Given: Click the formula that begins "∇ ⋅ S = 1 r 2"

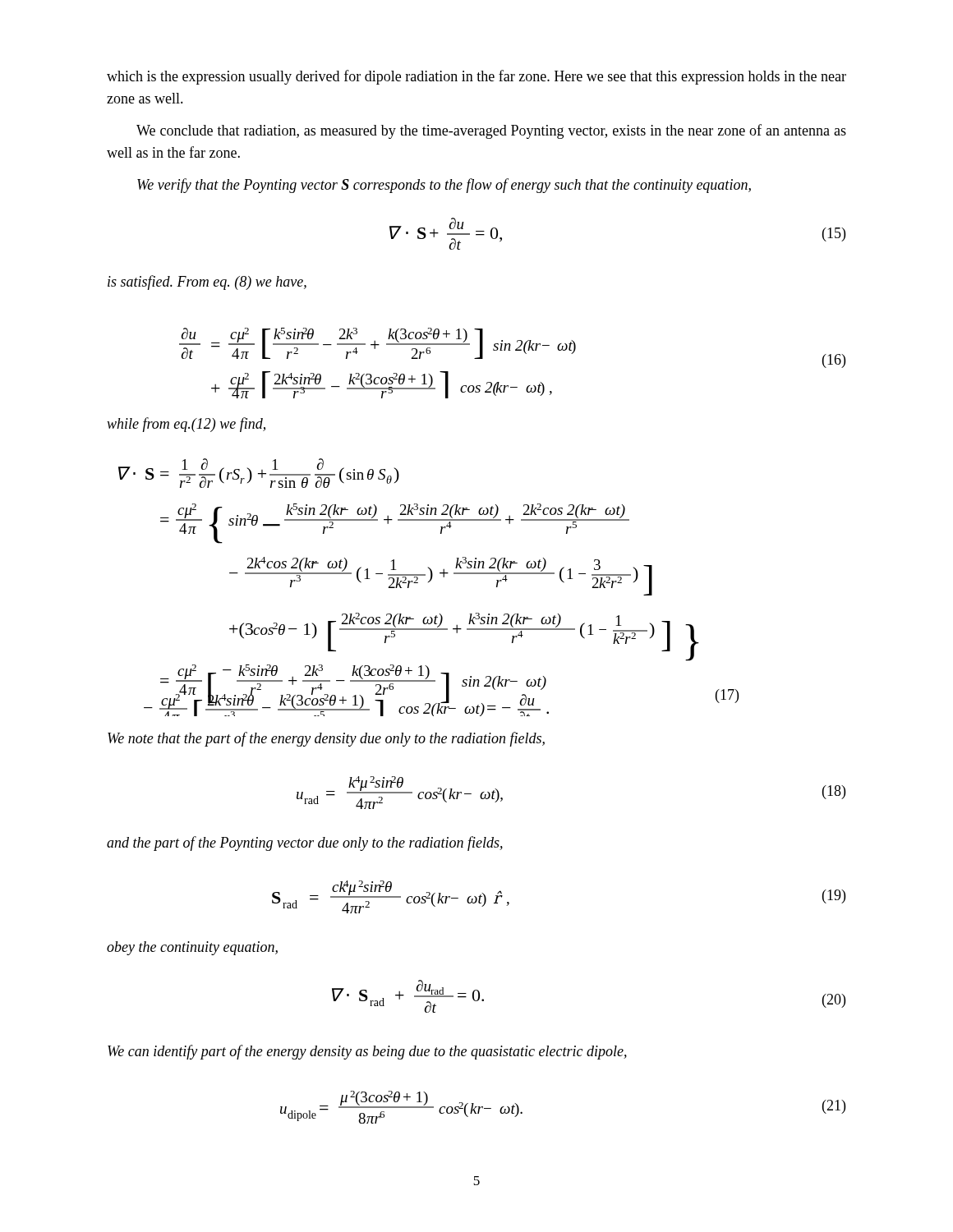Looking at the screenshot, I should coord(476,581).
